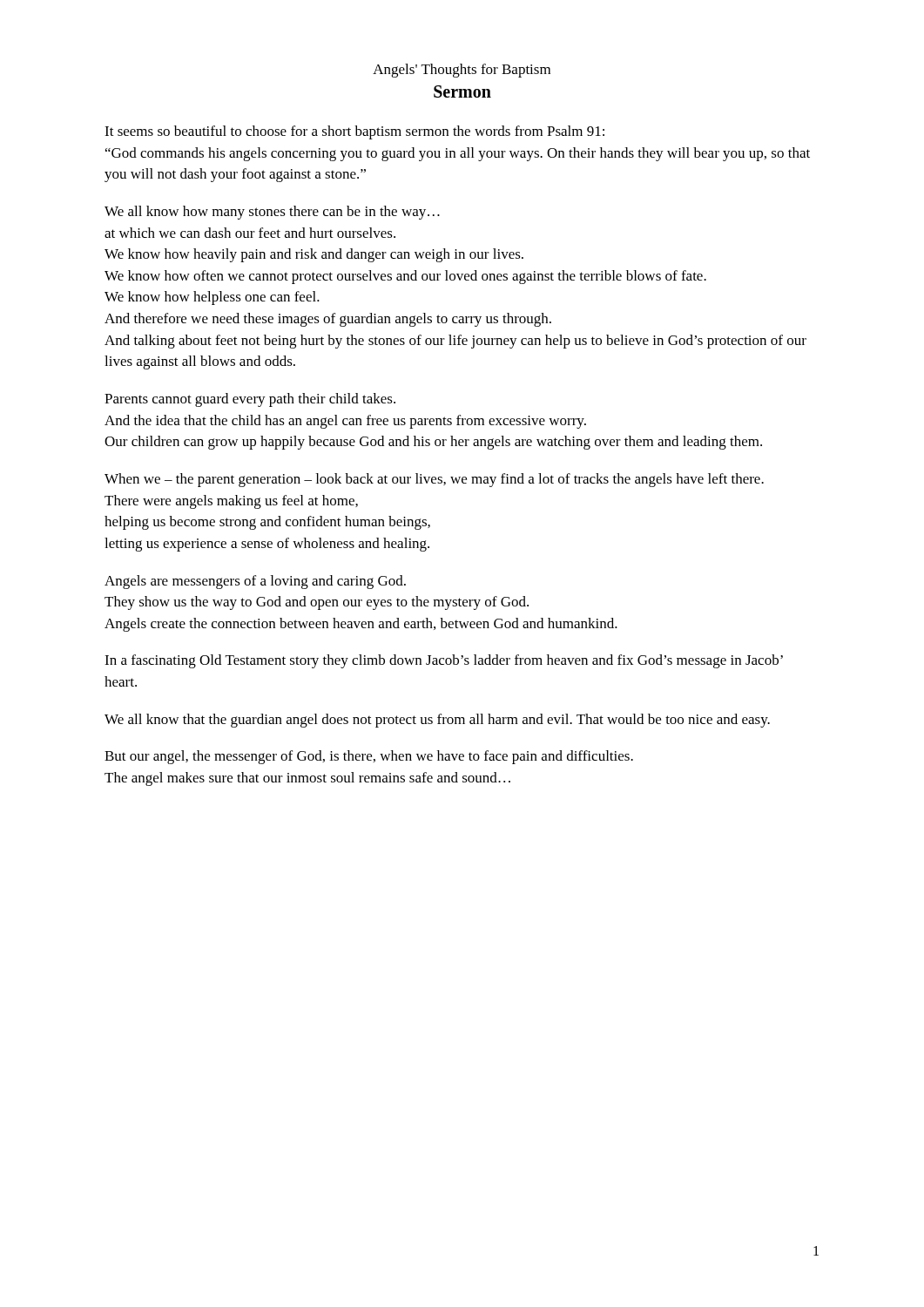Locate the block of text that opens with "We all know how many stones"
The image size is (924, 1307).
click(x=455, y=286)
